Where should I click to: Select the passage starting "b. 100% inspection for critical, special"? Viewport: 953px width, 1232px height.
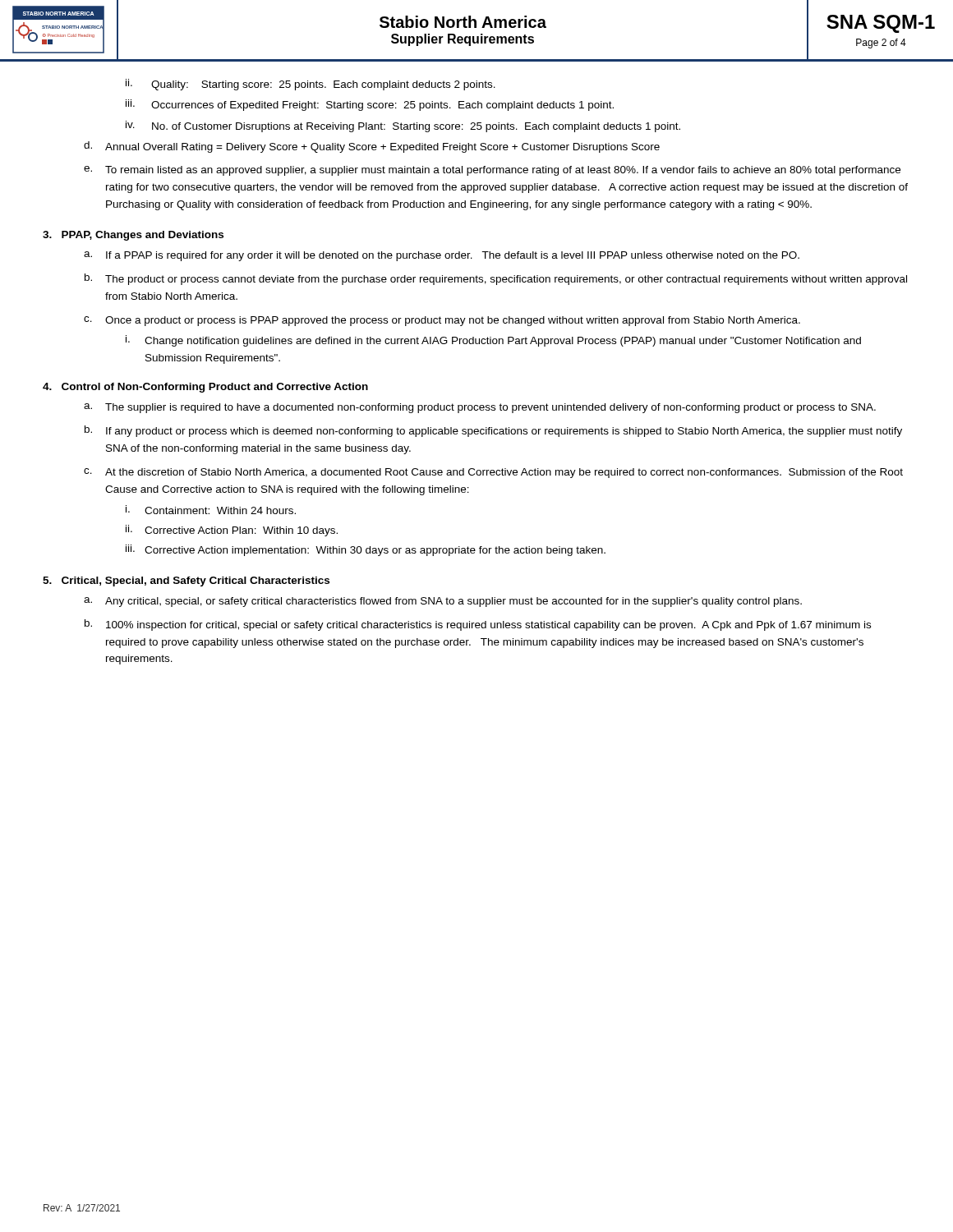click(497, 642)
